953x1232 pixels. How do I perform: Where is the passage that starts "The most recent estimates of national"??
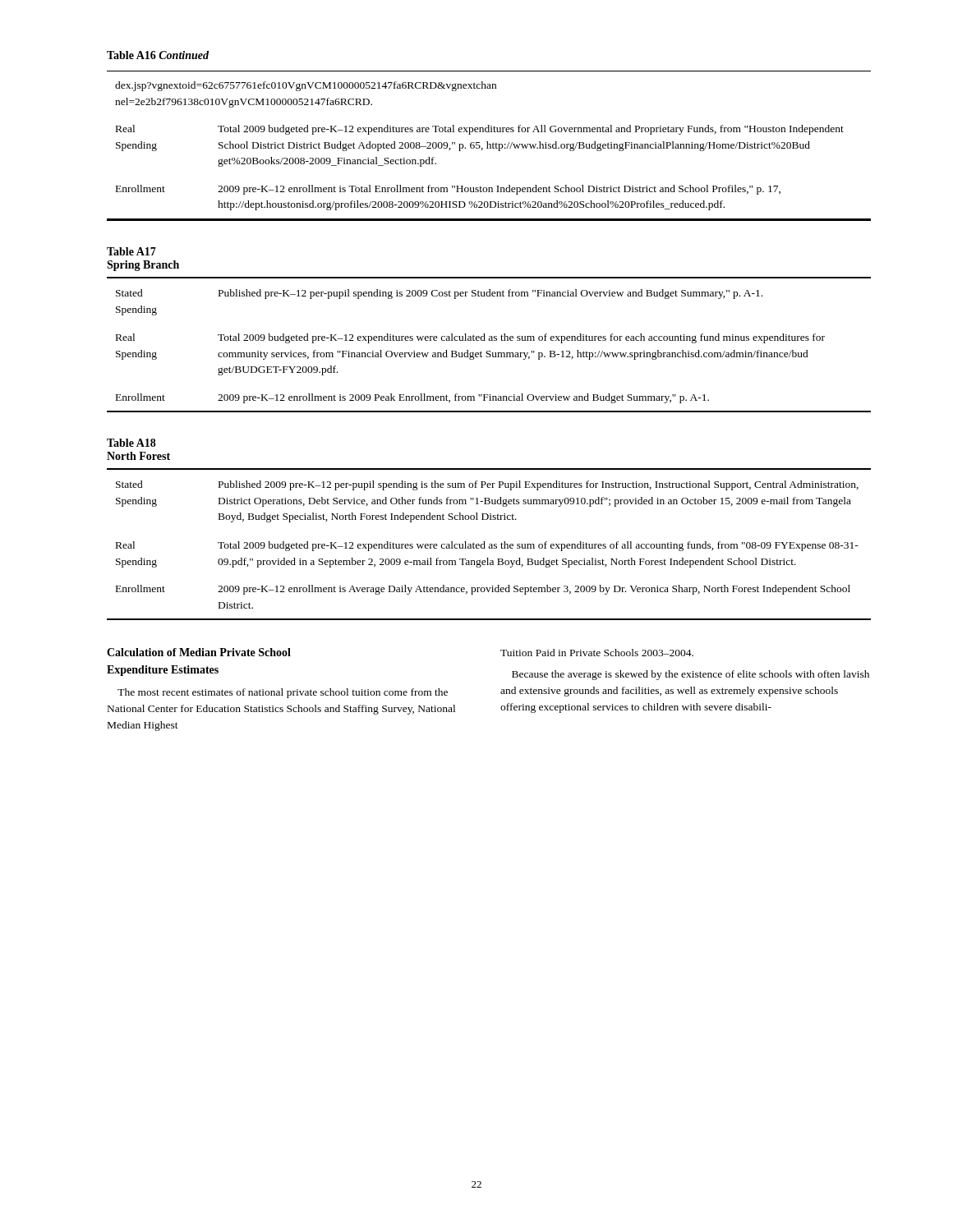281,708
